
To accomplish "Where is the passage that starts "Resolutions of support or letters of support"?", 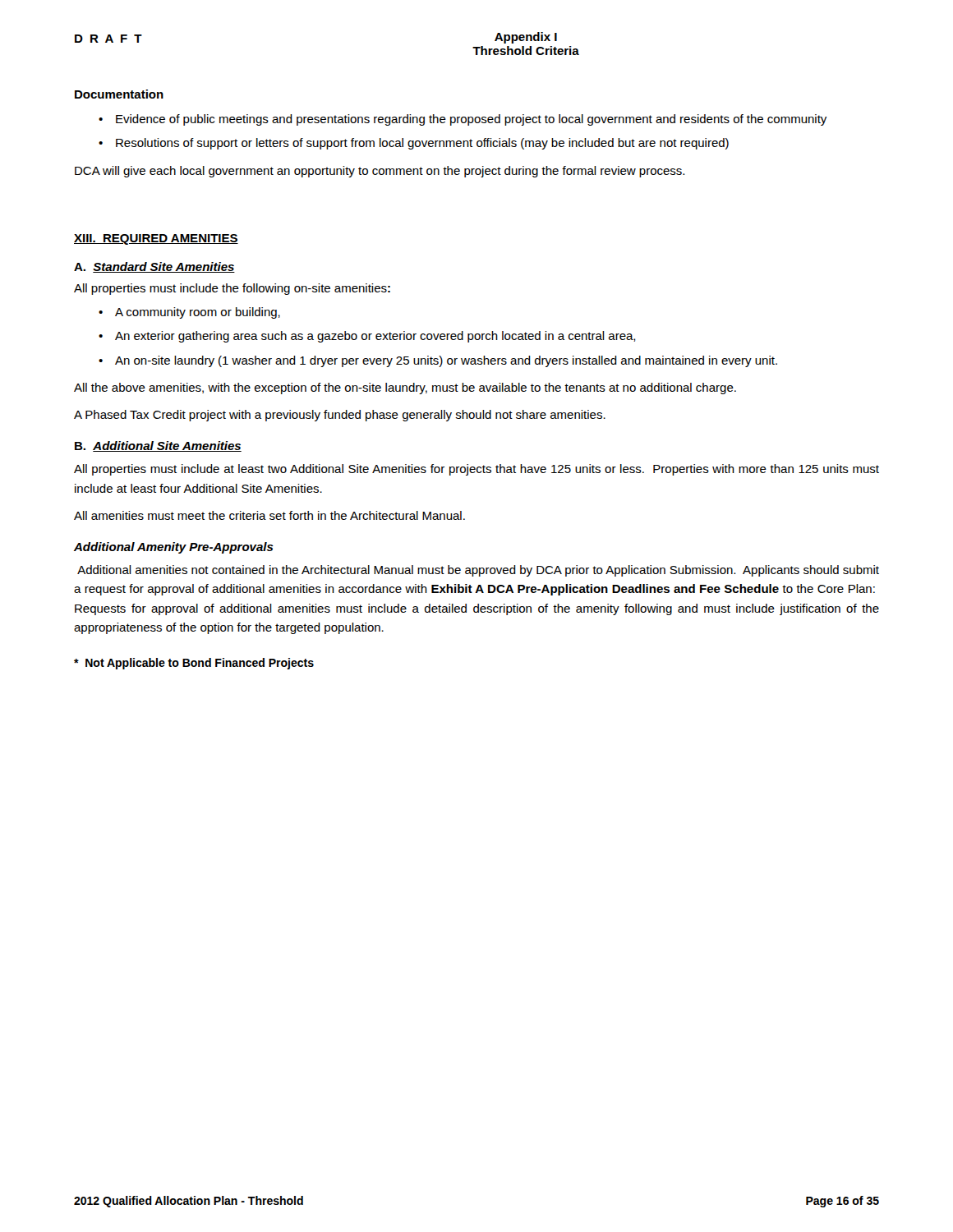I will [422, 143].
